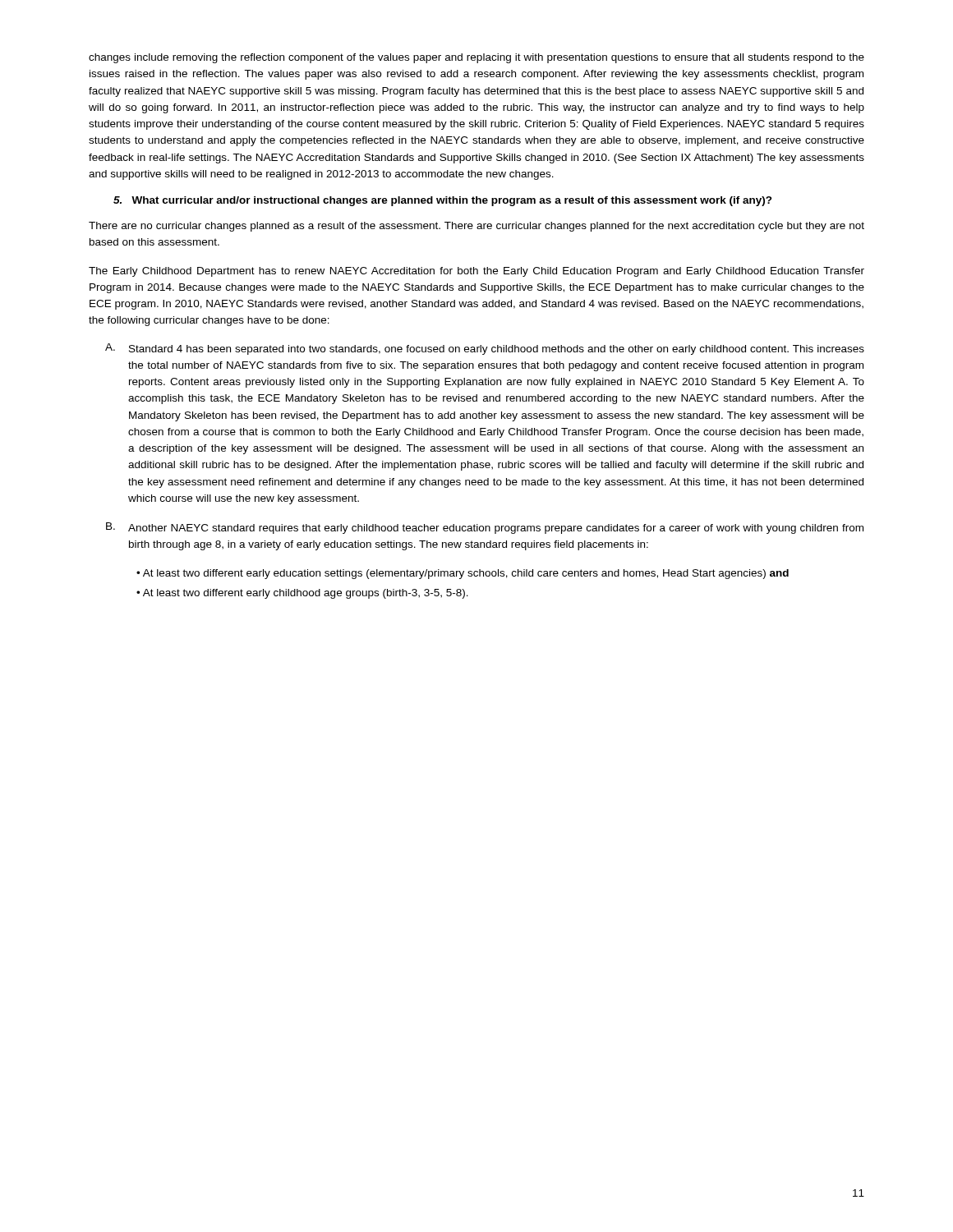
Task: Find the list item that reads "A. Standard 4 has been"
Action: [485, 424]
